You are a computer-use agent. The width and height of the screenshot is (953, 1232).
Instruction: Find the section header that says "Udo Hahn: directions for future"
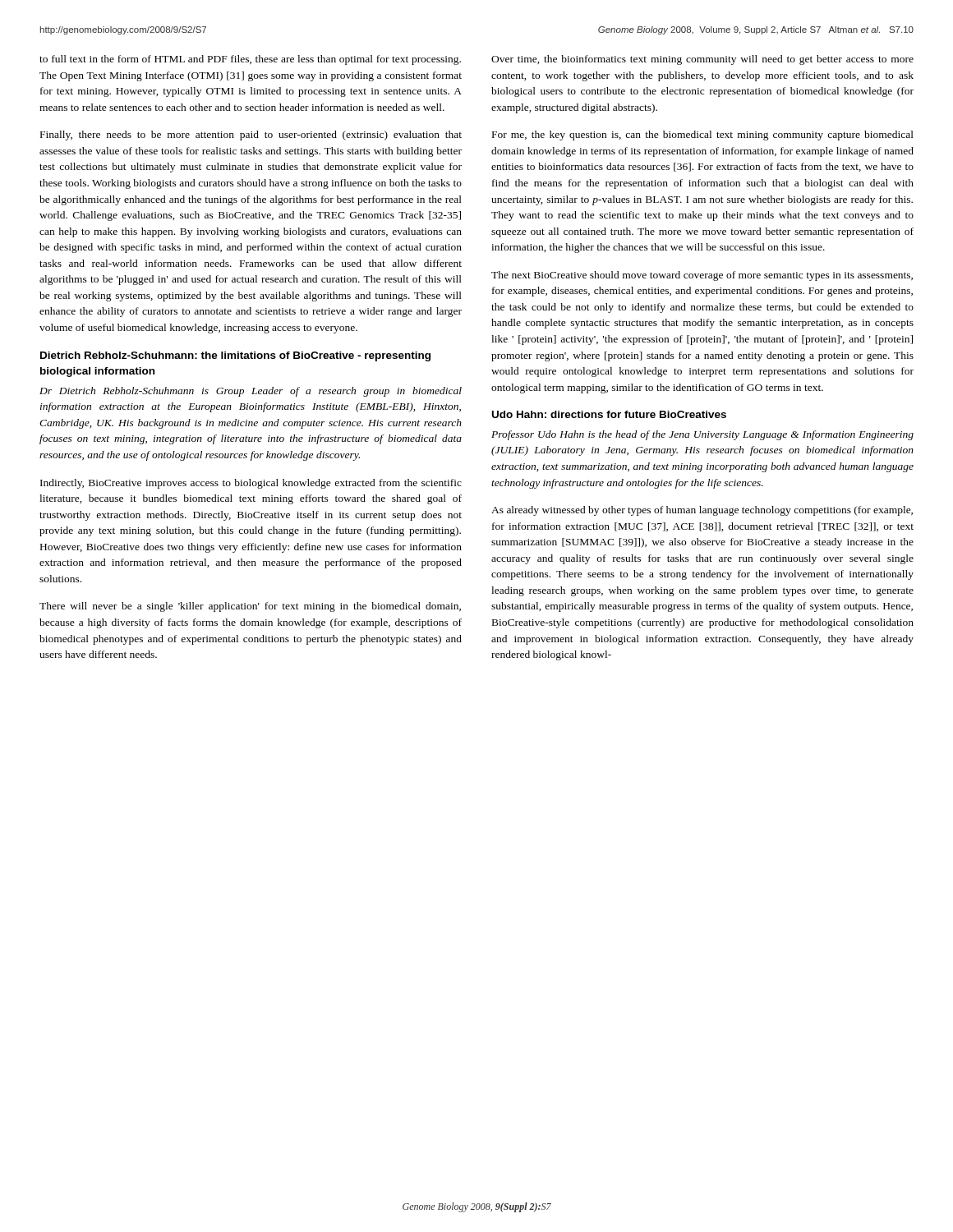coord(609,415)
